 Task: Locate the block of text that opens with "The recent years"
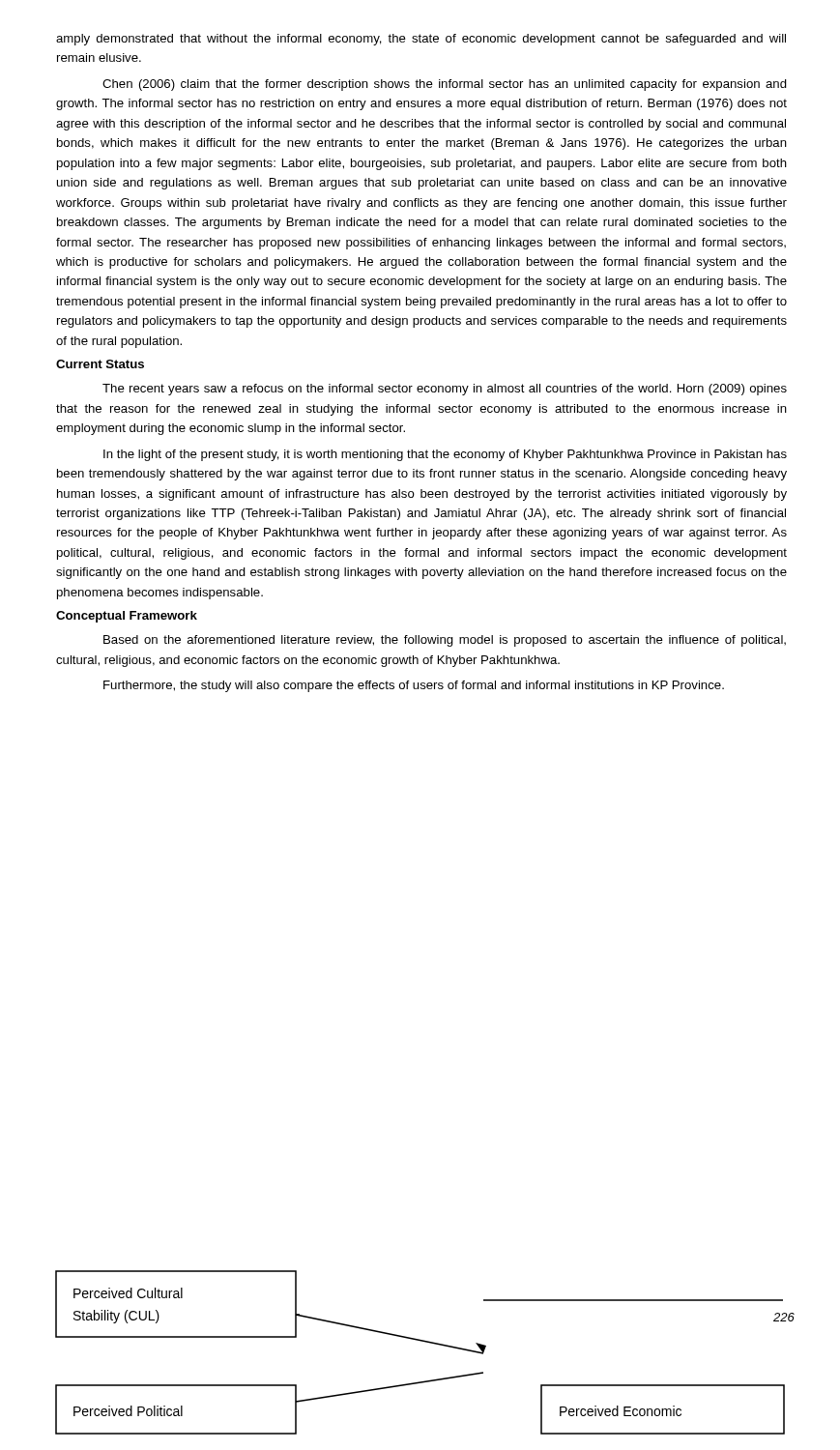[421, 491]
